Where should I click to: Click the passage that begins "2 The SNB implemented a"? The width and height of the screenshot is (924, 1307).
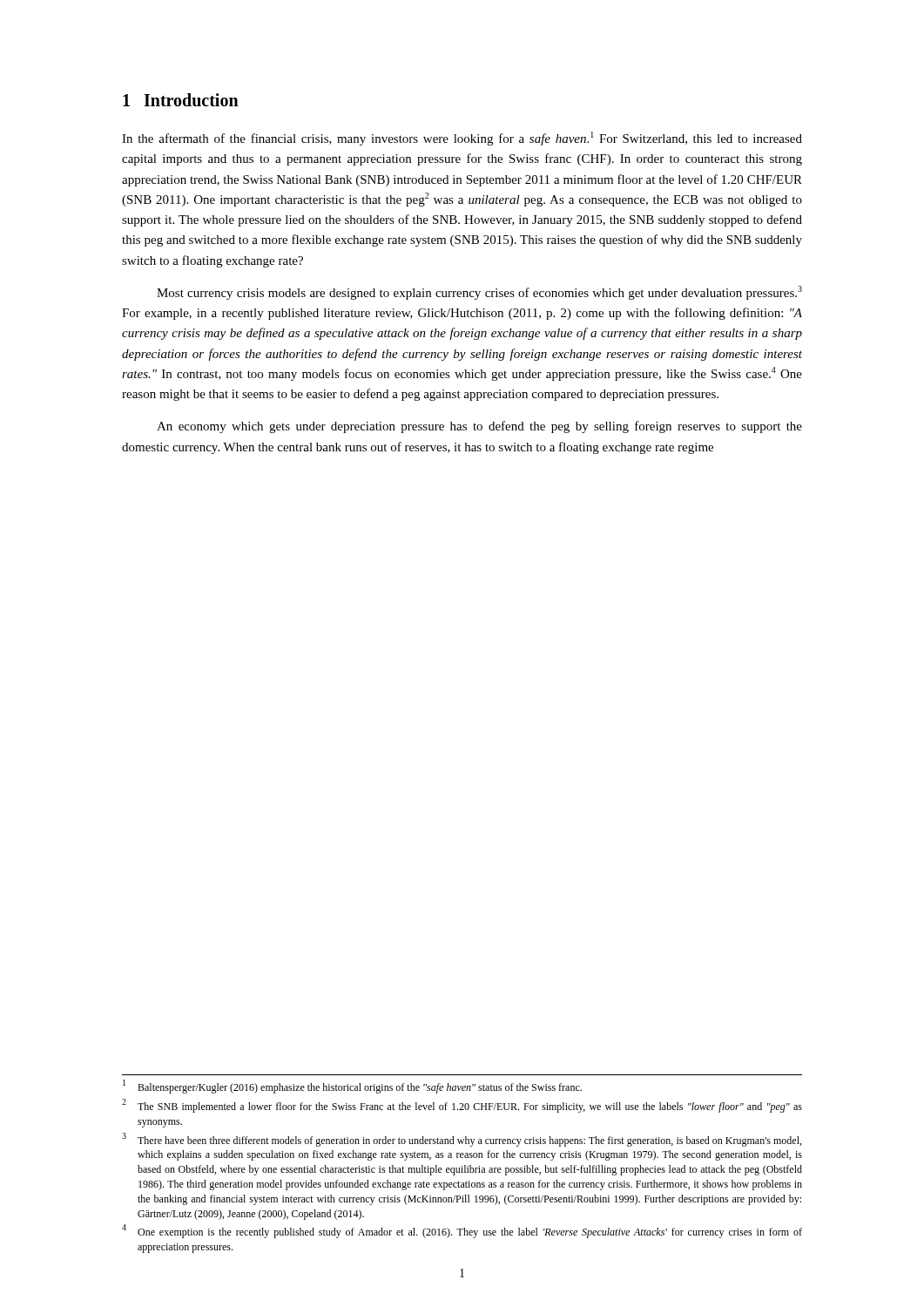tap(462, 1114)
